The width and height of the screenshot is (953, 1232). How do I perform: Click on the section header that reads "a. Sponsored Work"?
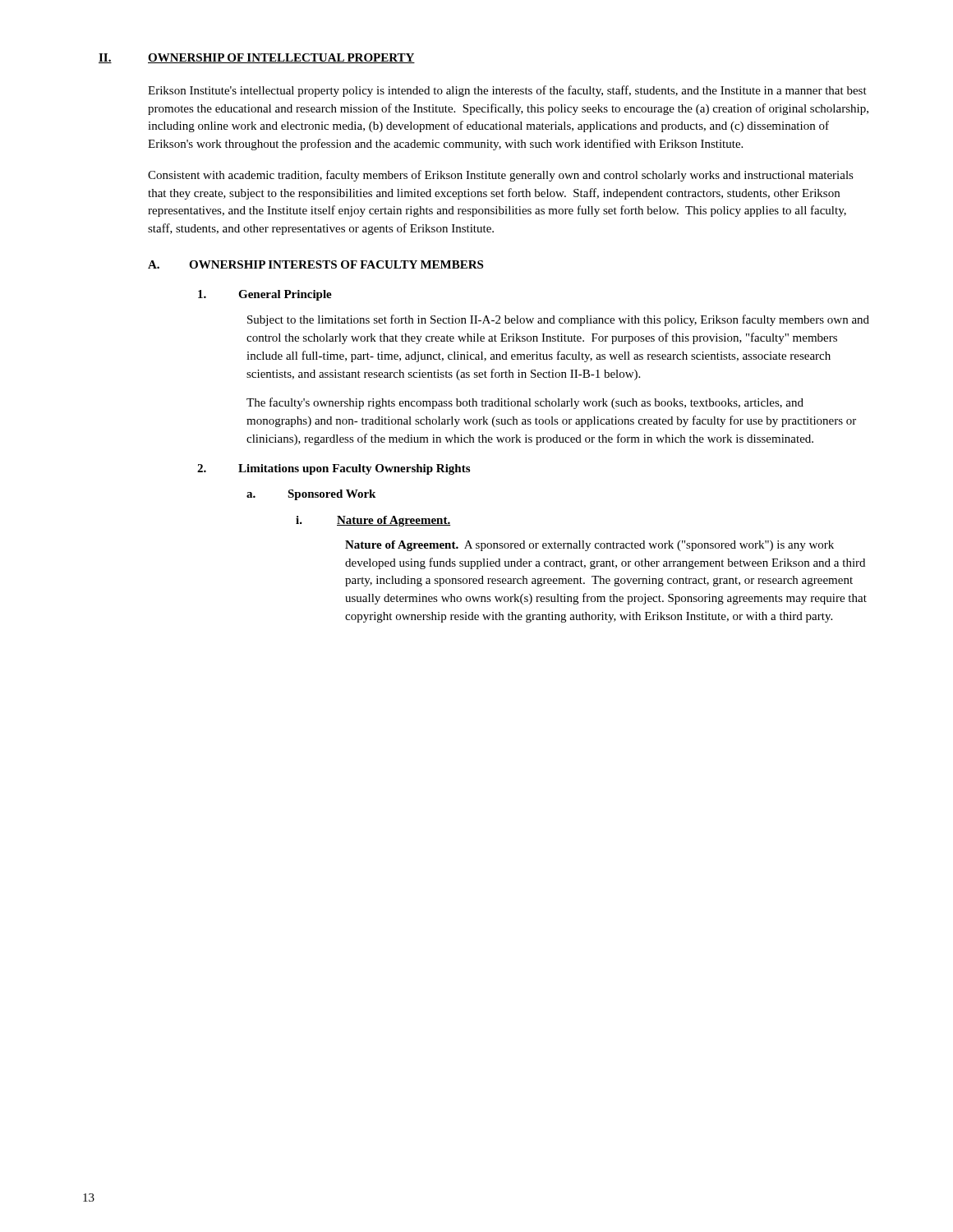tap(311, 495)
